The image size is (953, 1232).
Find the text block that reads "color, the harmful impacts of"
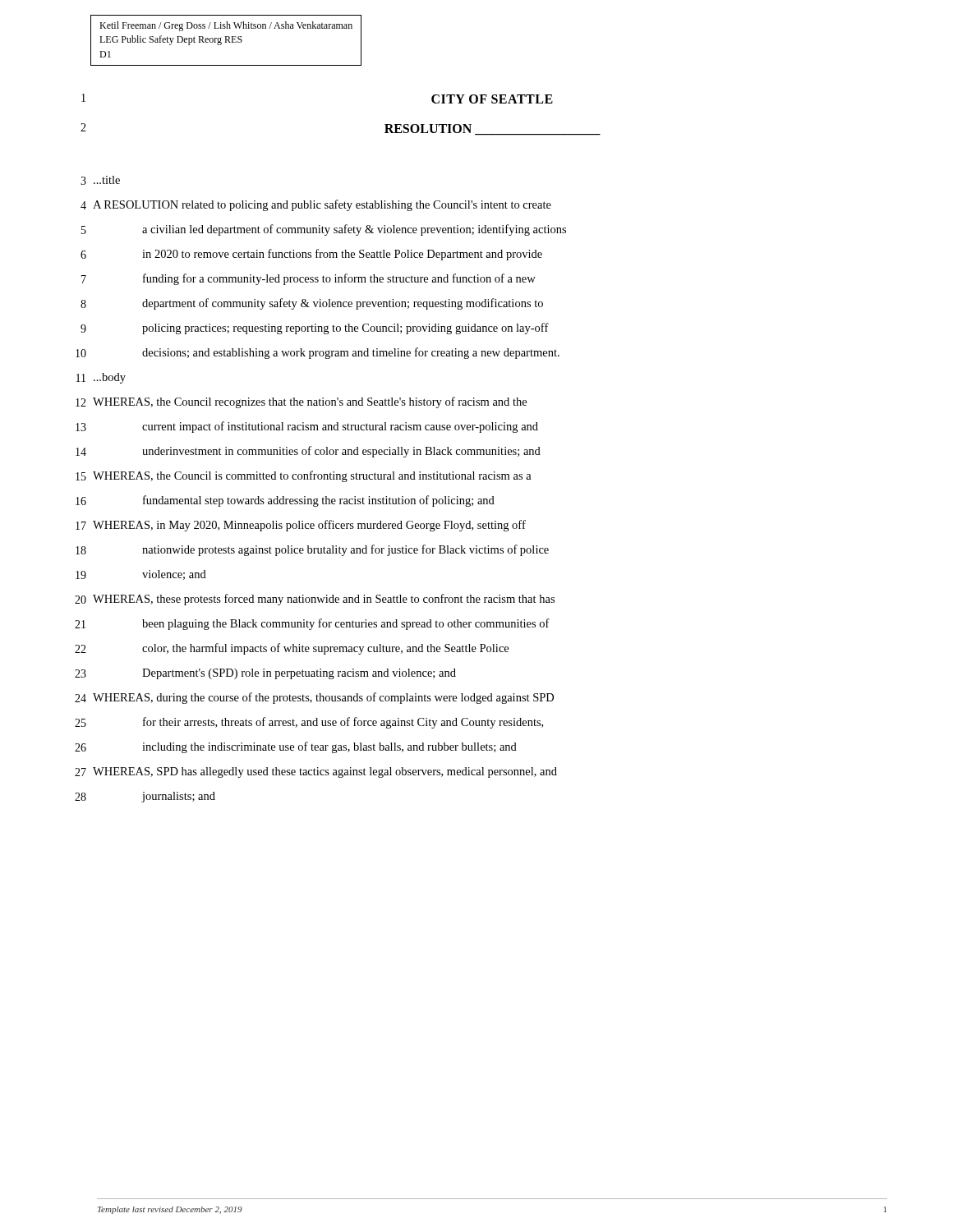coord(326,648)
